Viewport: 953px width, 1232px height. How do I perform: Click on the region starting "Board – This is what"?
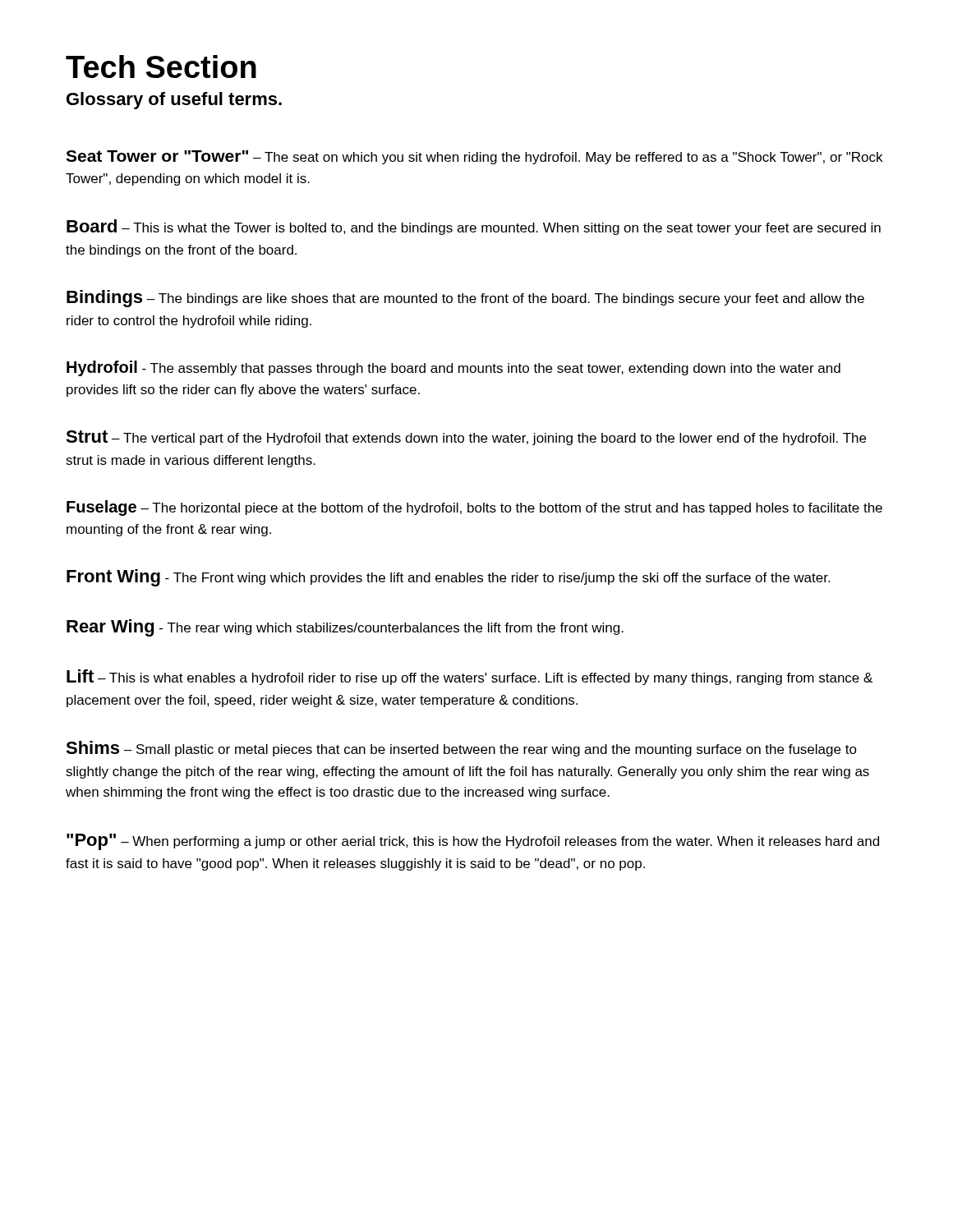(474, 237)
